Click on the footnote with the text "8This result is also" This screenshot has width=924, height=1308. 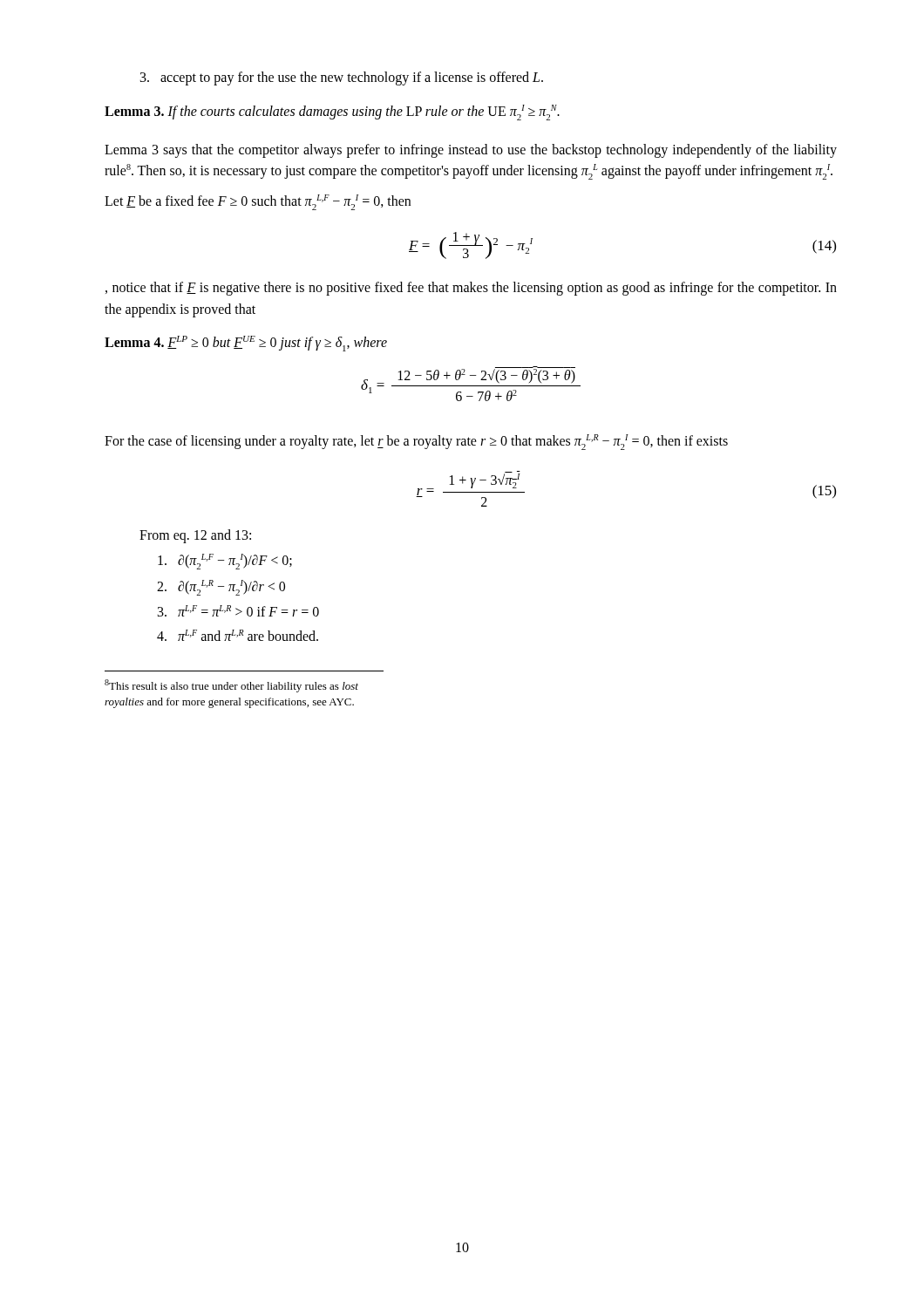231,693
